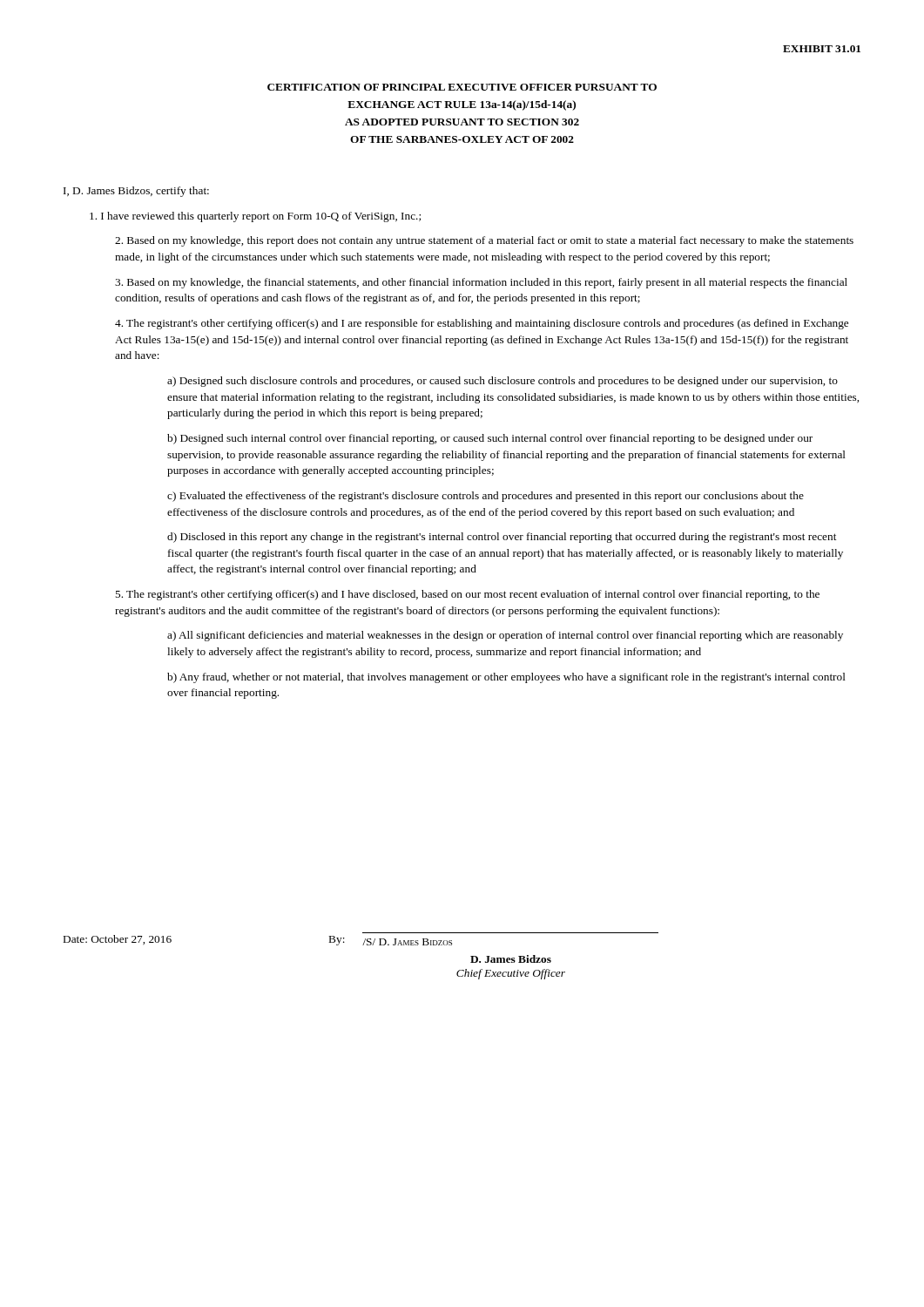
Task: Select the title with the text "CERTIFICATION OF PRINCIPAL EXECUTIVE"
Action: tap(462, 113)
